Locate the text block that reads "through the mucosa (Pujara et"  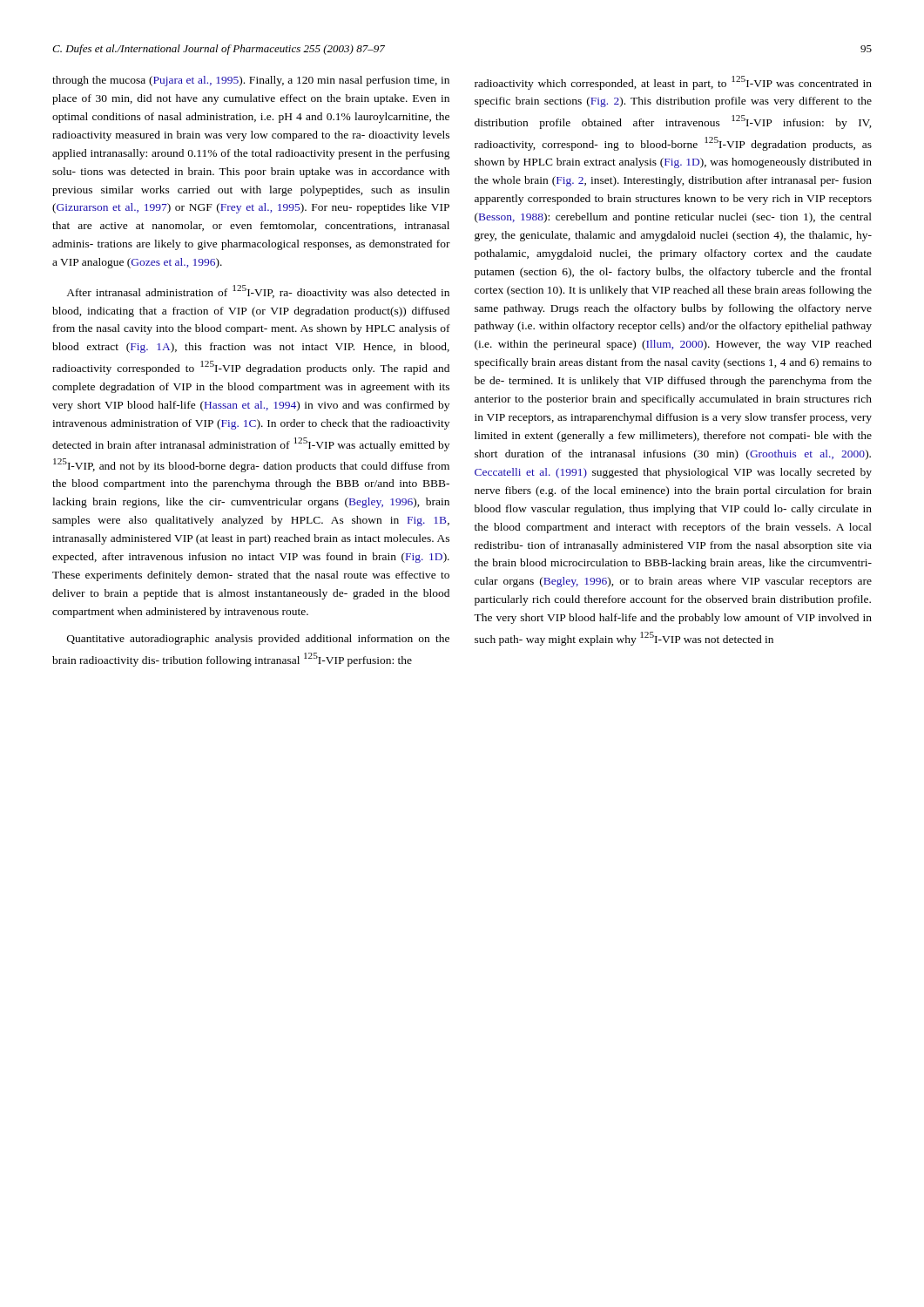click(x=251, y=370)
